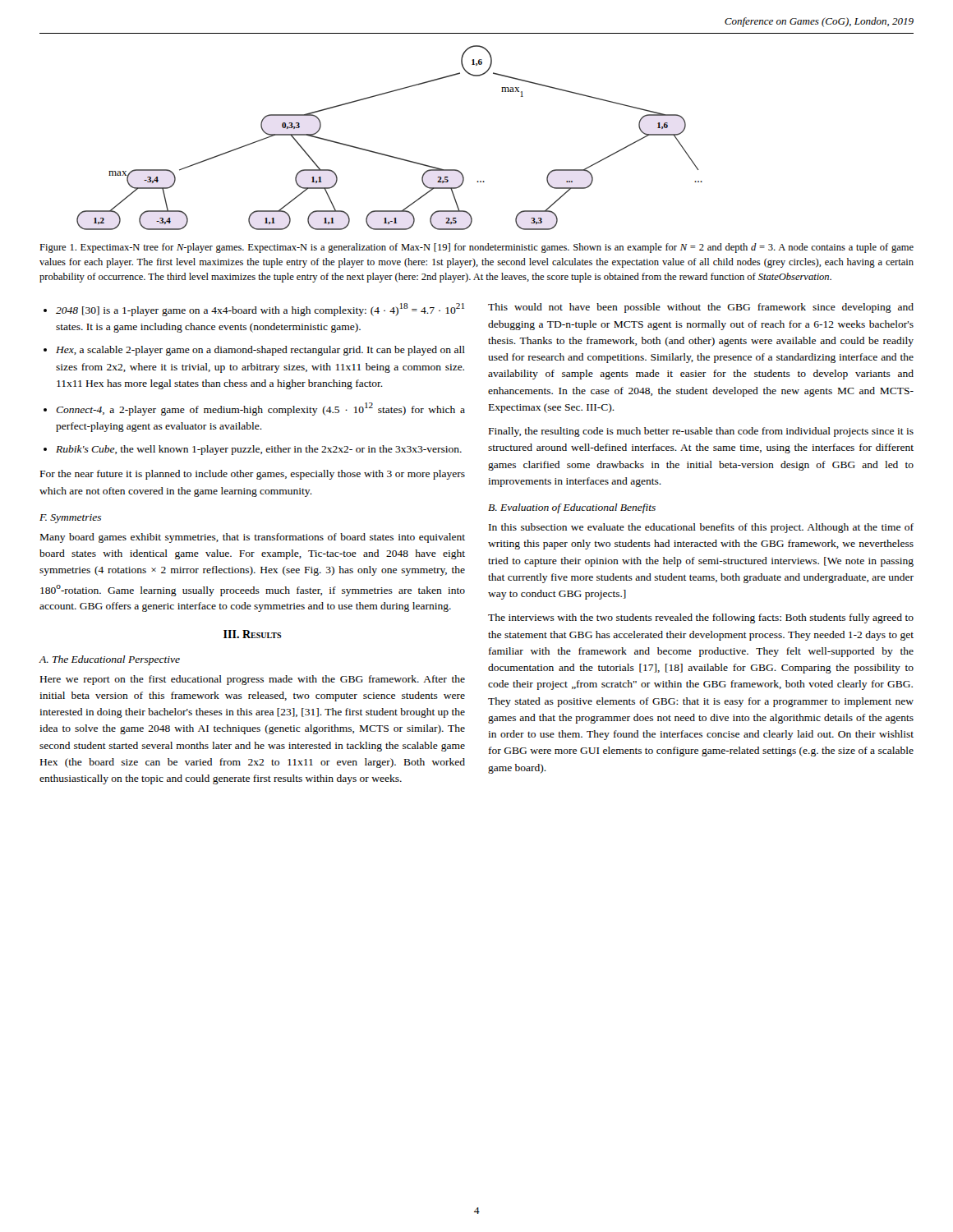Point to the element starting "Hex, a scalable 2-player"
This screenshot has width=953, height=1232.
click(x=260, y=367)
